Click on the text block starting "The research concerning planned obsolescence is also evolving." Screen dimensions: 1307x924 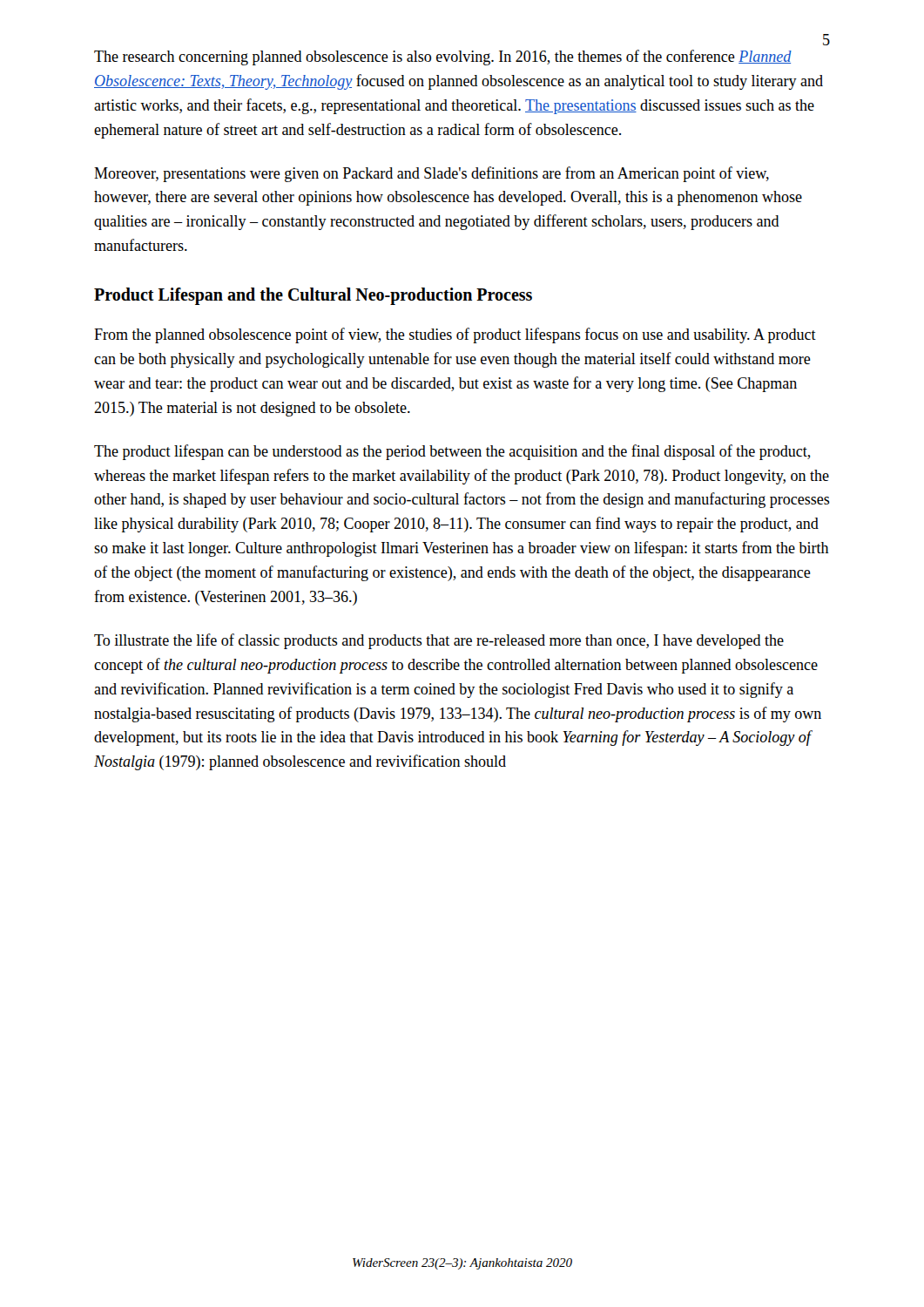[462, 94]
